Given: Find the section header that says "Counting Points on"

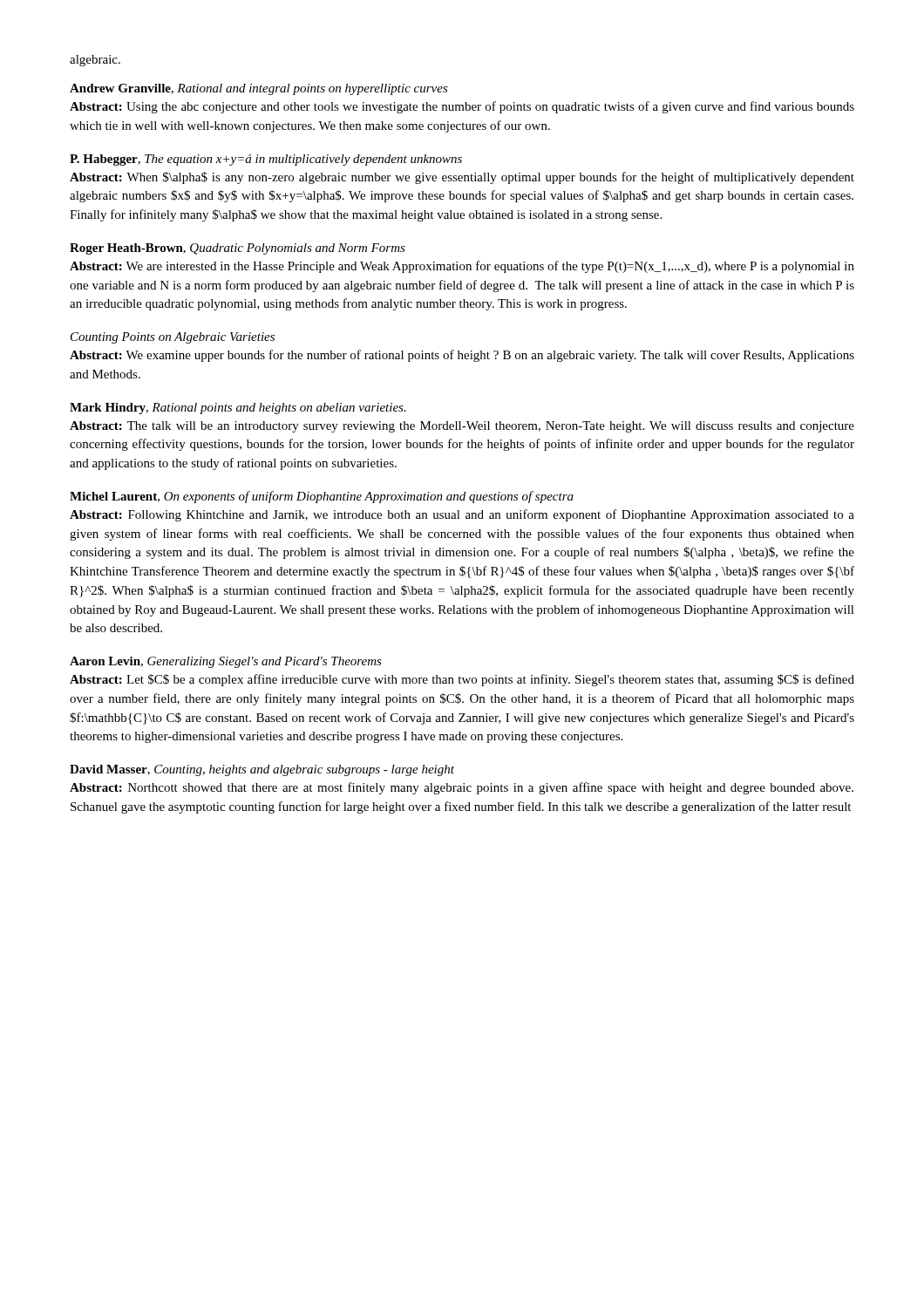Looking at the screenshot, I should click(x=172, y=337).
